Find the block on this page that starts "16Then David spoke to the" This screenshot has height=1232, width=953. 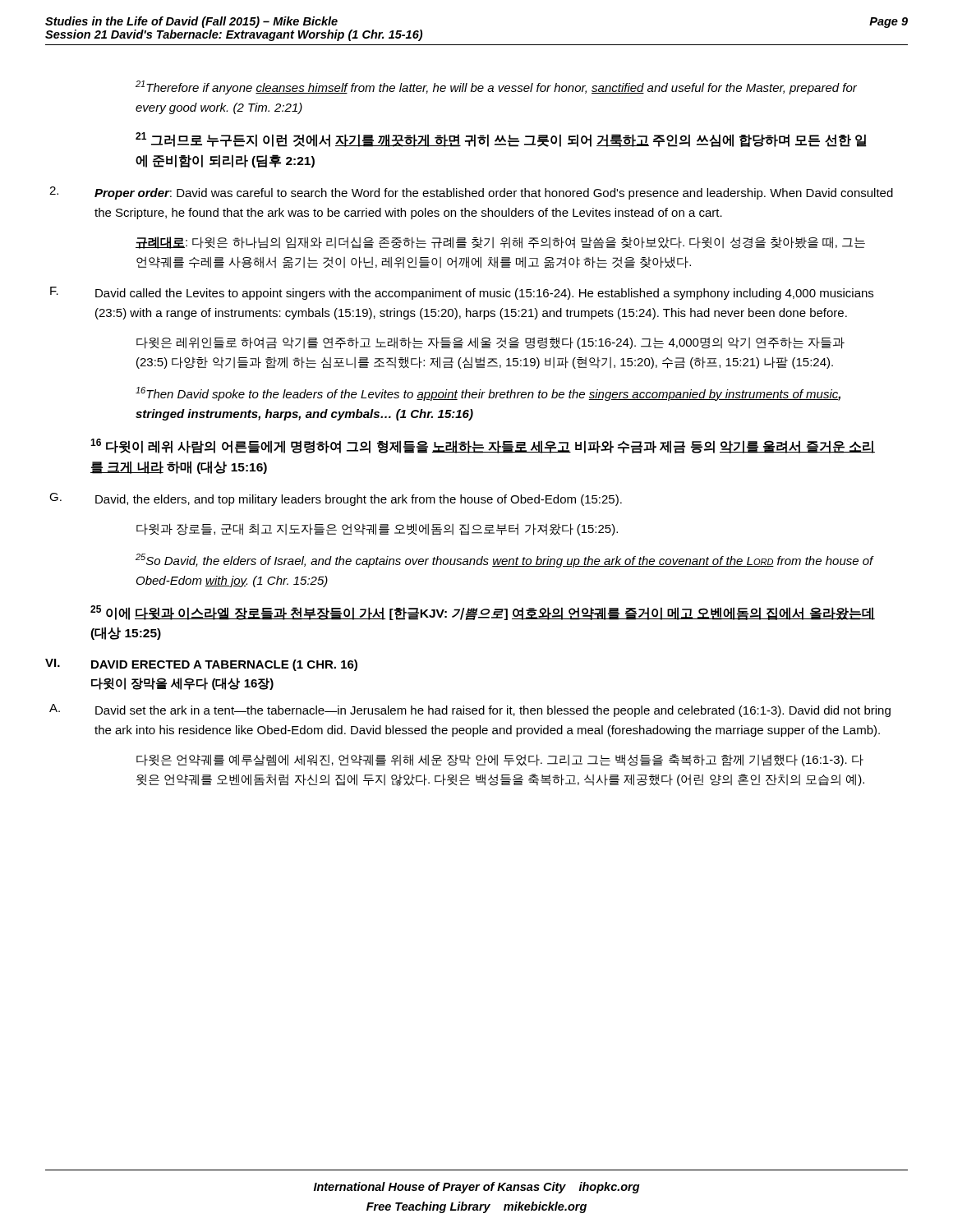coord(489,403)
